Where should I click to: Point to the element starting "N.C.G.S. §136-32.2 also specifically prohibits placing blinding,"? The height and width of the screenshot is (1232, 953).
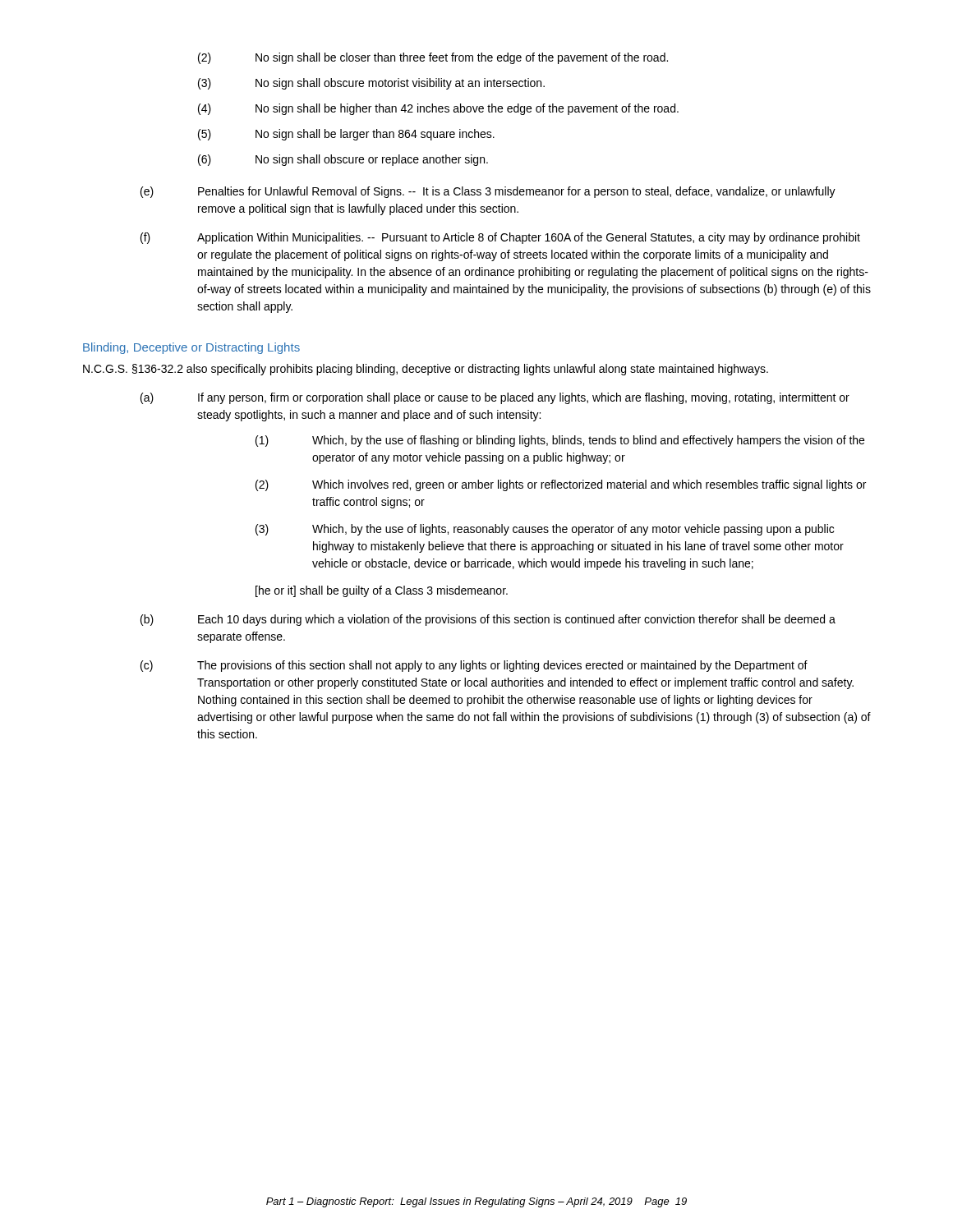point(425,369)
